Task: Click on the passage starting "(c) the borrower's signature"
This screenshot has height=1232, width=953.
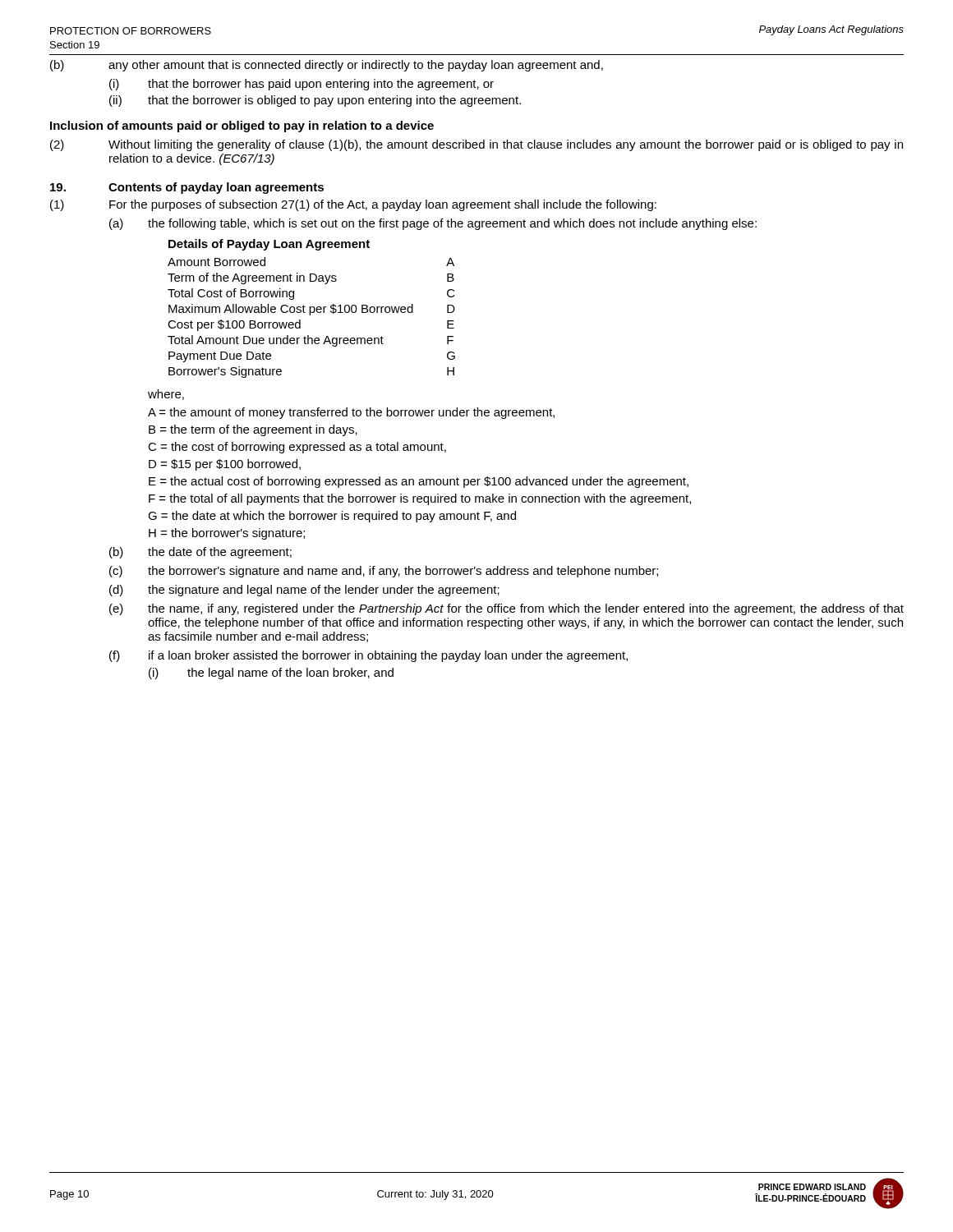Action: point(506,570)
